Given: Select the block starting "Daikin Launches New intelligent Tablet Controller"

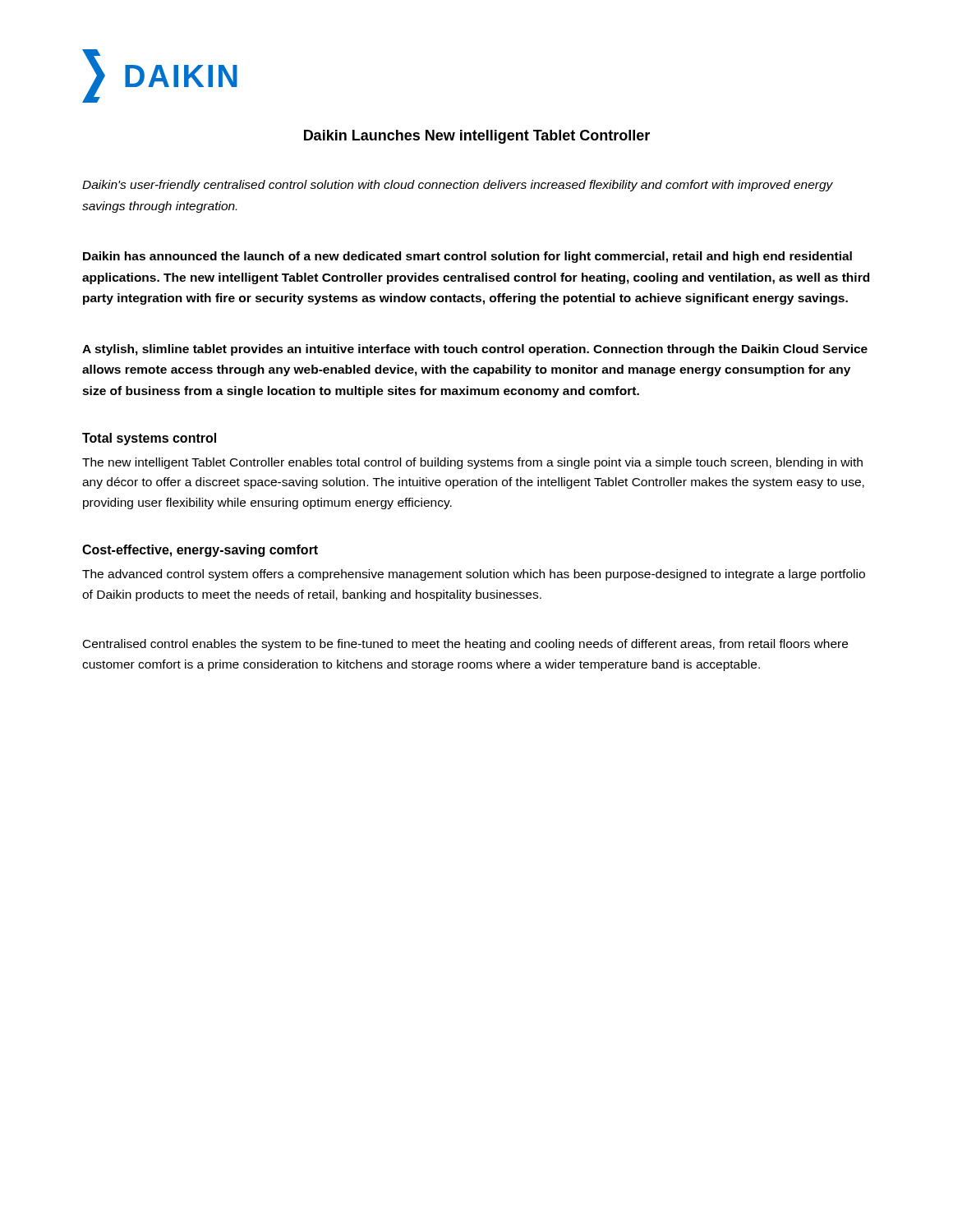Looking at the screenshot, I should coord(476,136).
